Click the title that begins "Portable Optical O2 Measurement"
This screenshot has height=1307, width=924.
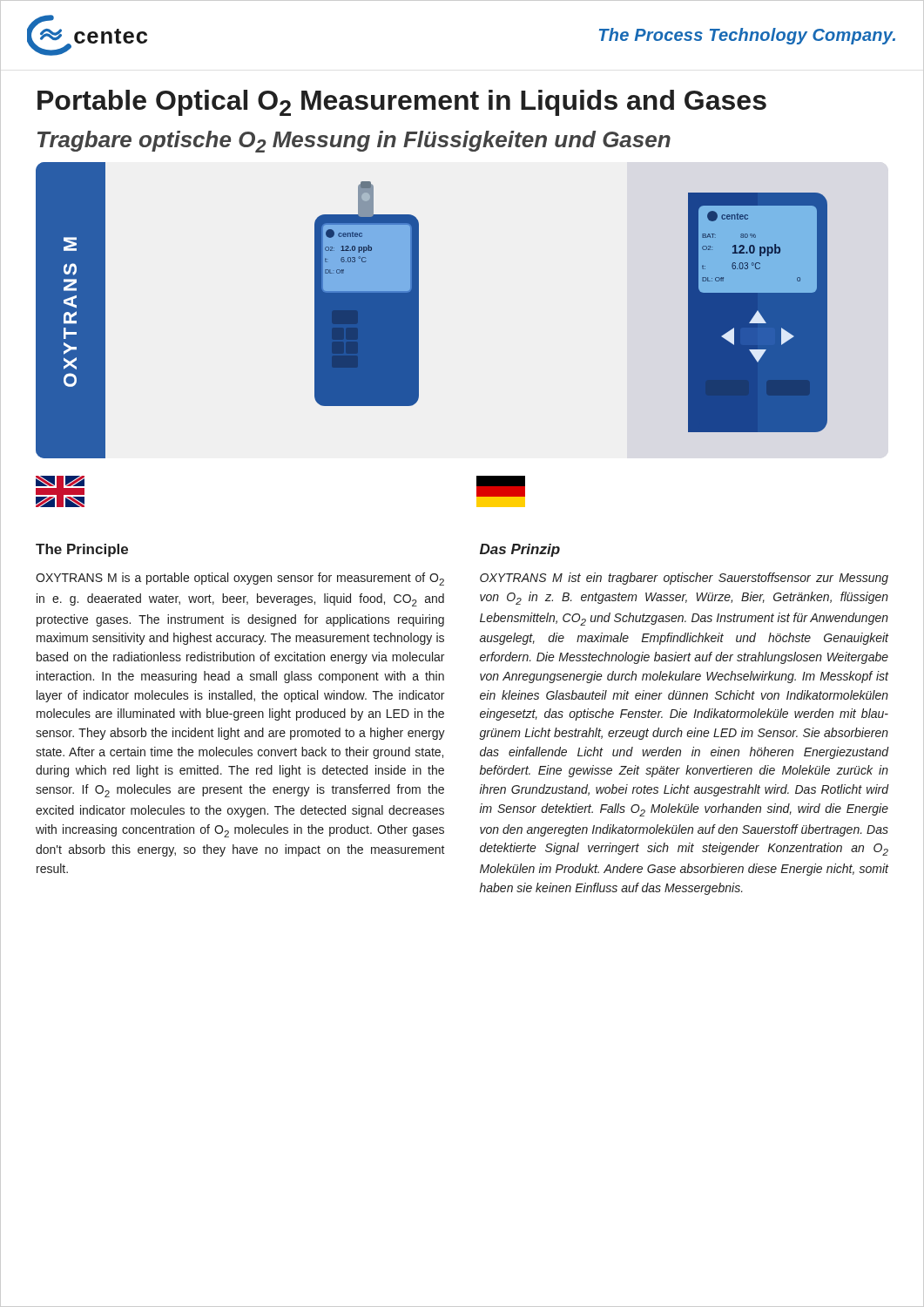401,103
